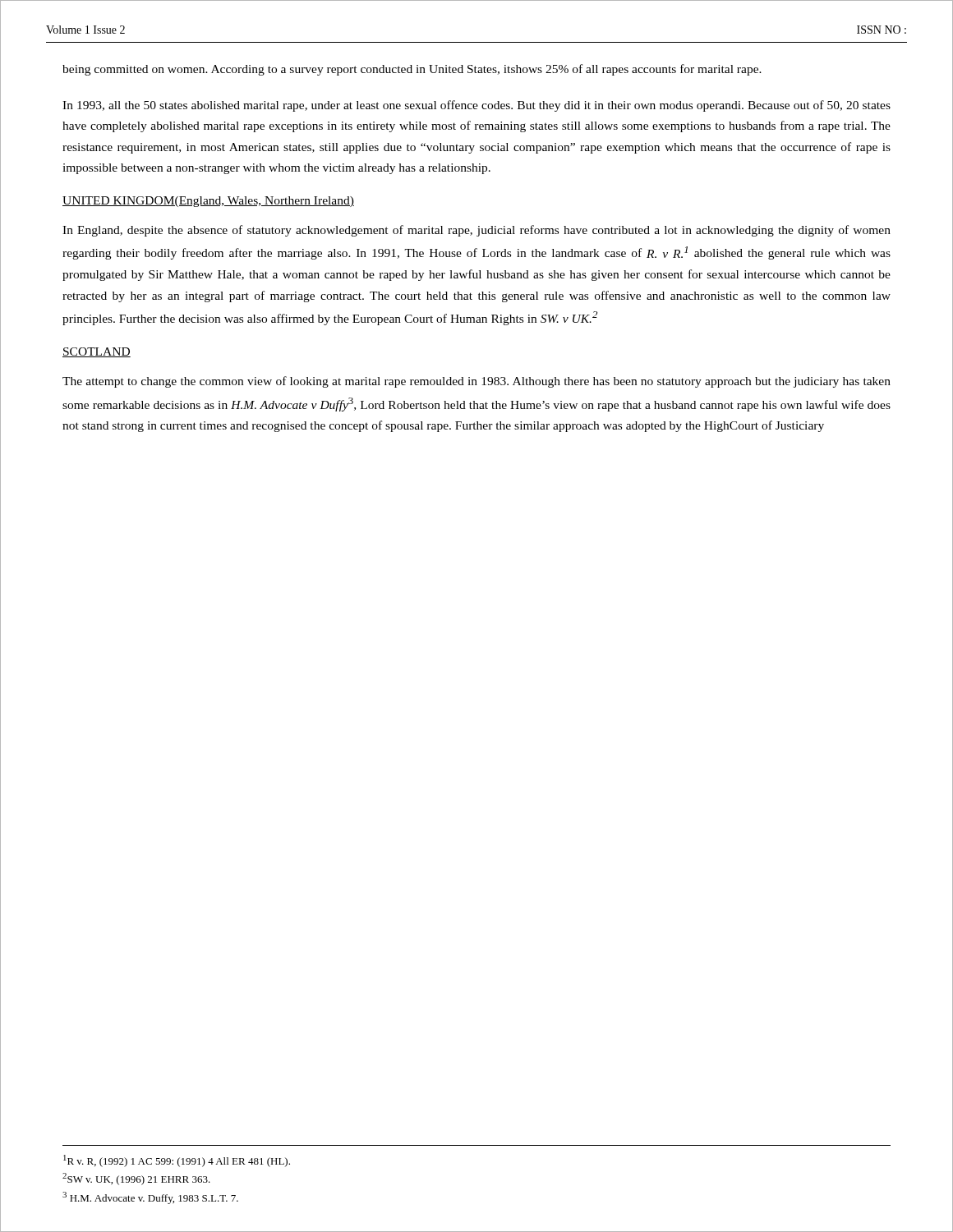Viewport: 953px width, 1232px height.
Task: Select the text block containing "In 1993, all the 50 states abolished marital"
Action: 476,136
